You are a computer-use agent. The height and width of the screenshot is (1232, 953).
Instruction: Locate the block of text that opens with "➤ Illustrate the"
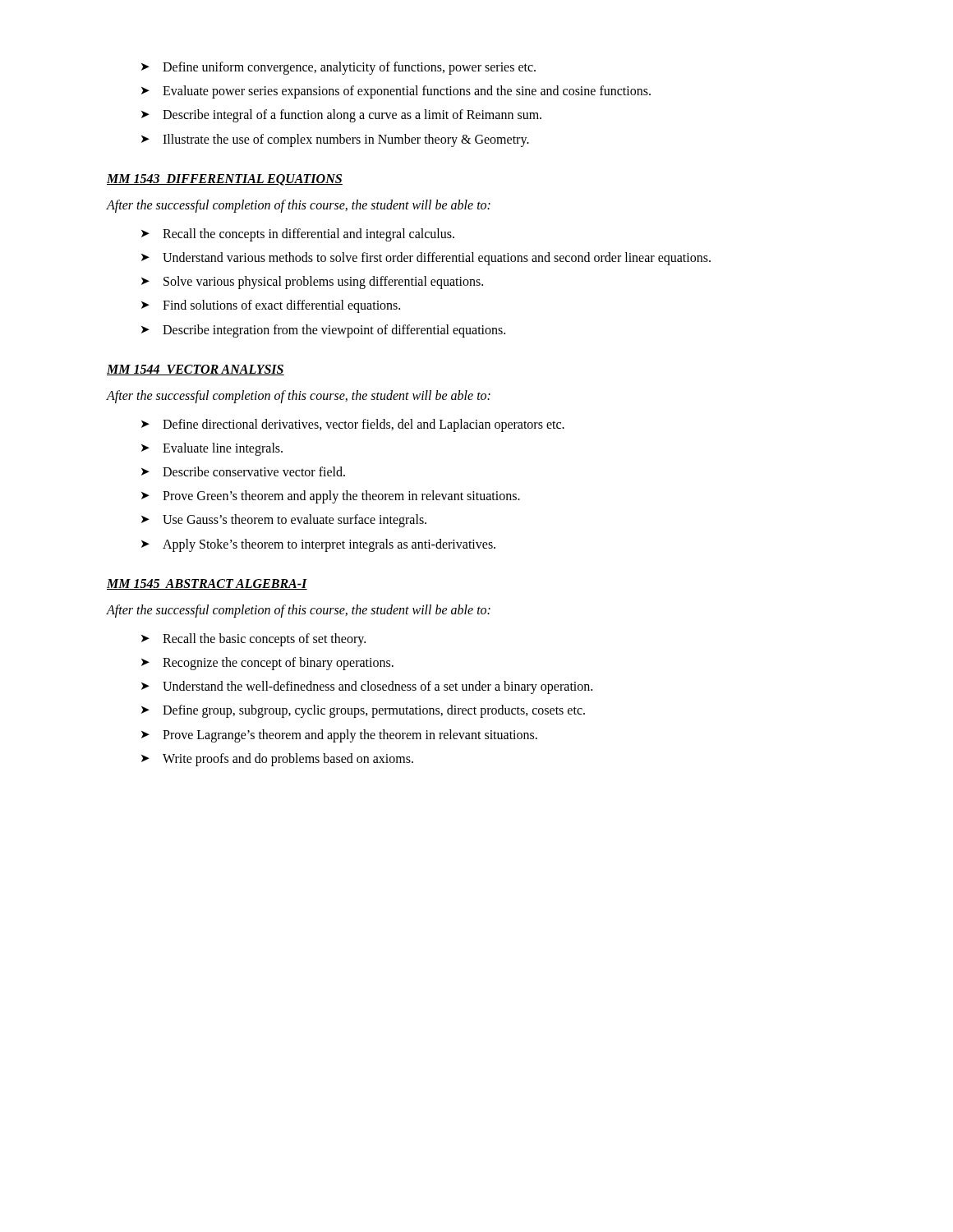coord(493,139)
